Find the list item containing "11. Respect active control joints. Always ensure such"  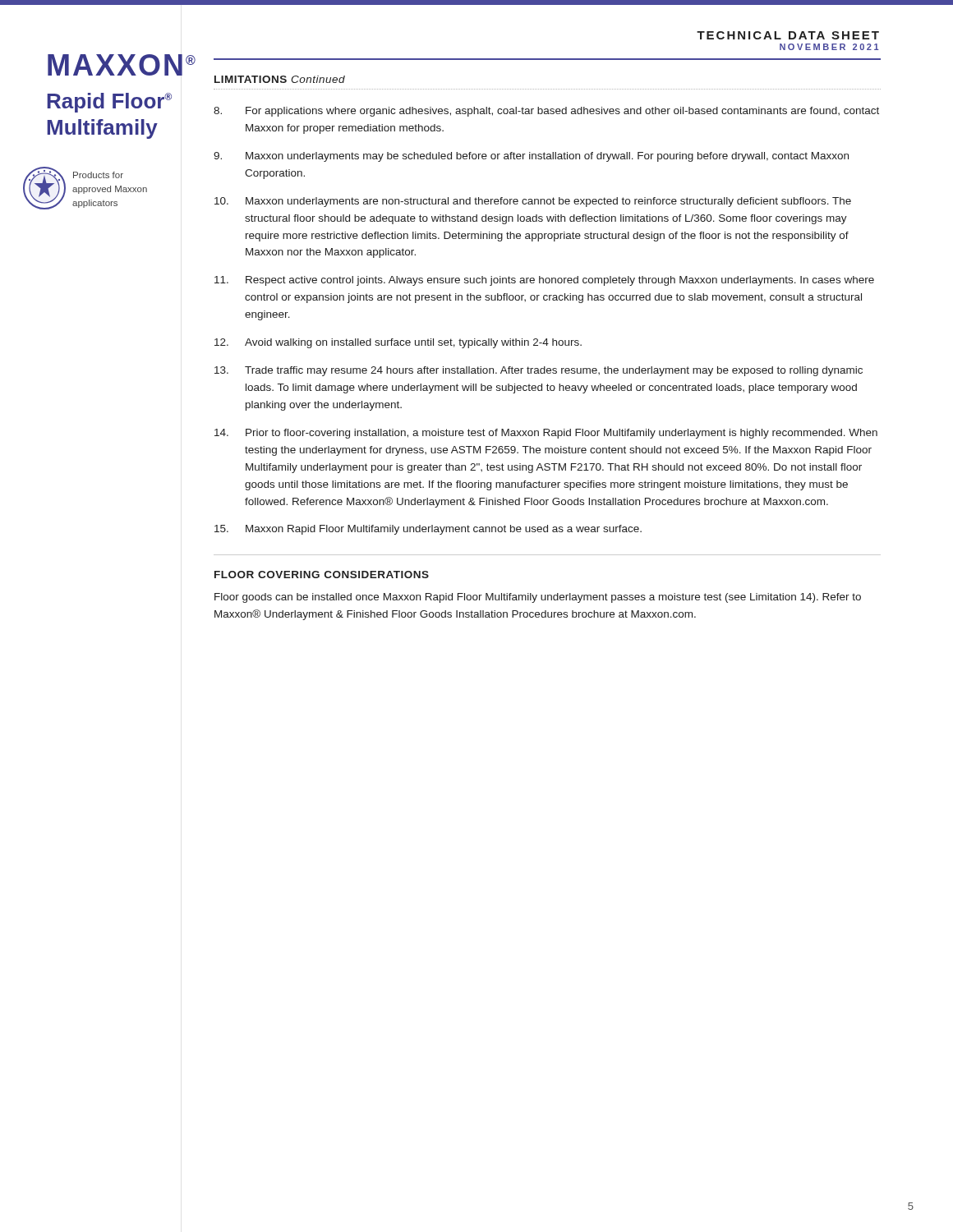pos(547,298)
